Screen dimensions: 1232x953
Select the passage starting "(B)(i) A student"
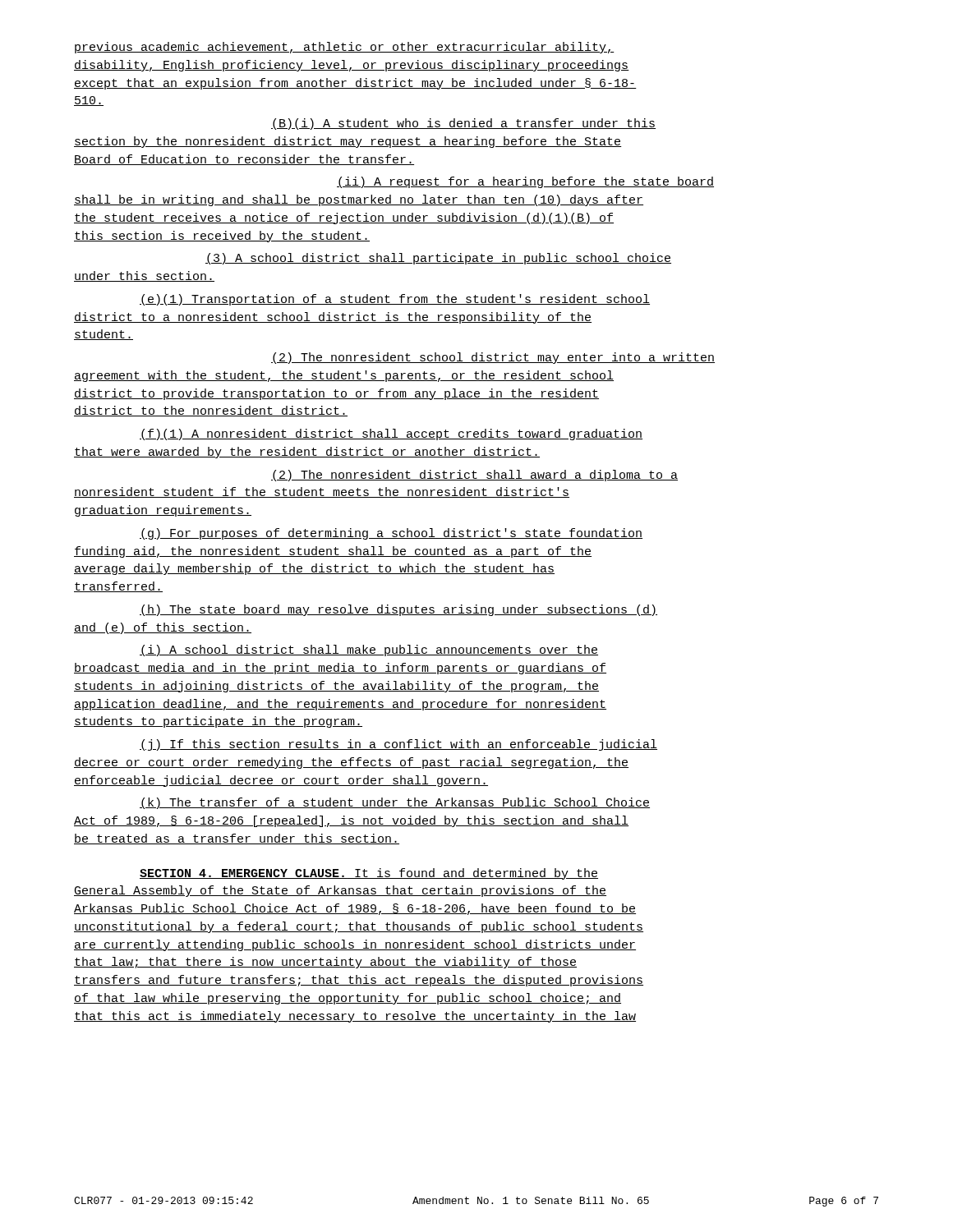(476, 143)
